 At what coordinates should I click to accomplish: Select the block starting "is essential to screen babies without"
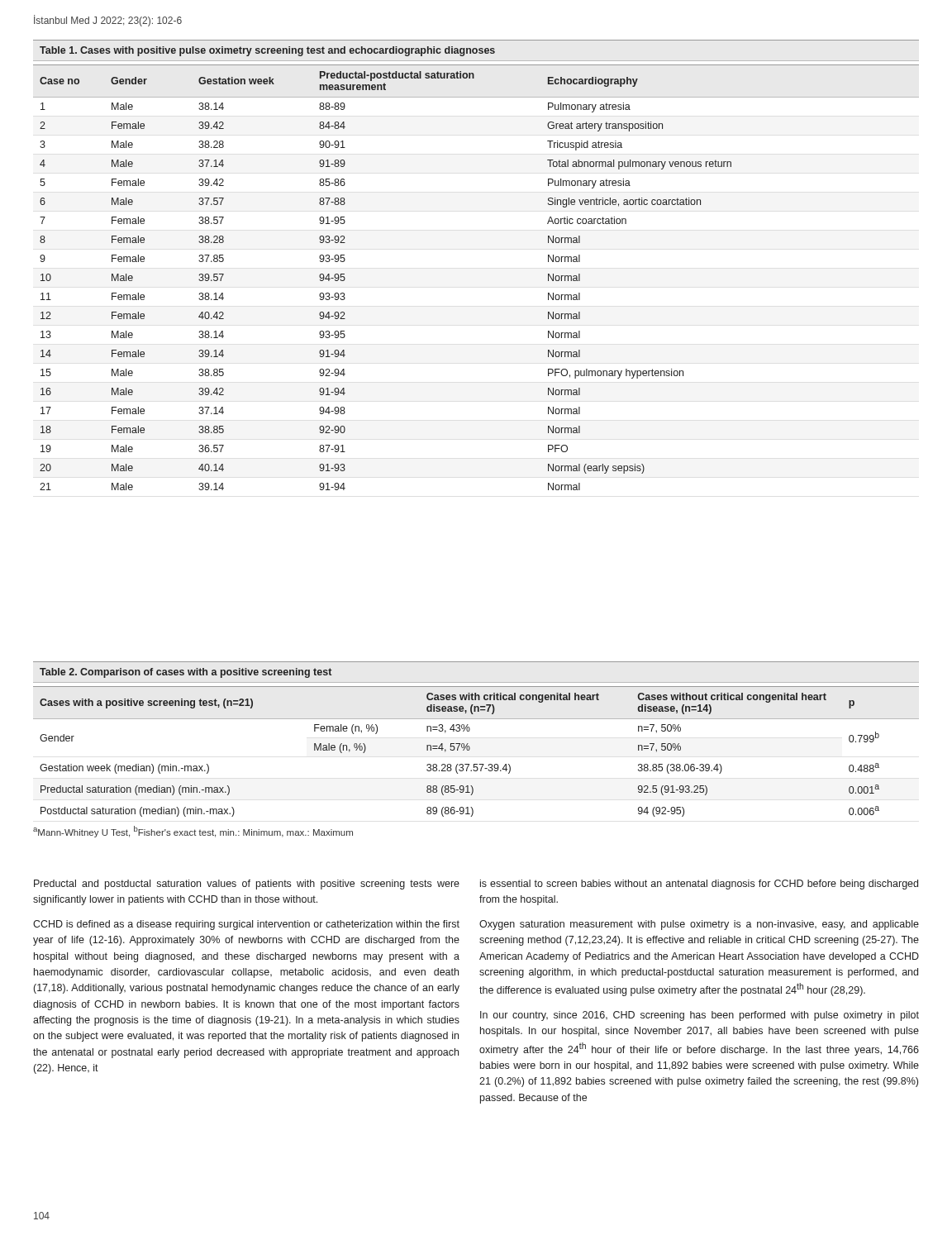point(699,991)
